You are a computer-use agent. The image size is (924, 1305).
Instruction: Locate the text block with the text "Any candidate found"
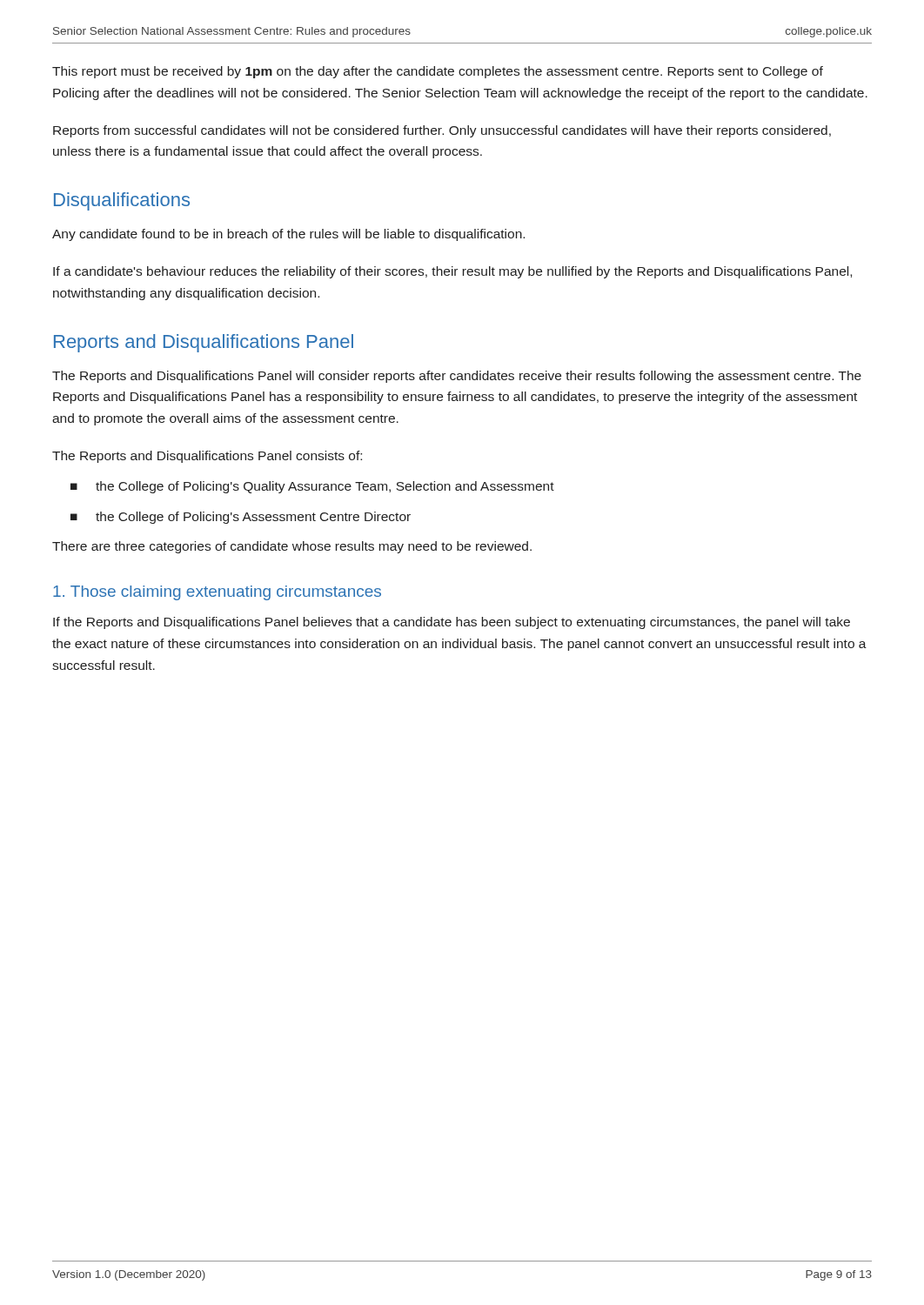(289, 234)
